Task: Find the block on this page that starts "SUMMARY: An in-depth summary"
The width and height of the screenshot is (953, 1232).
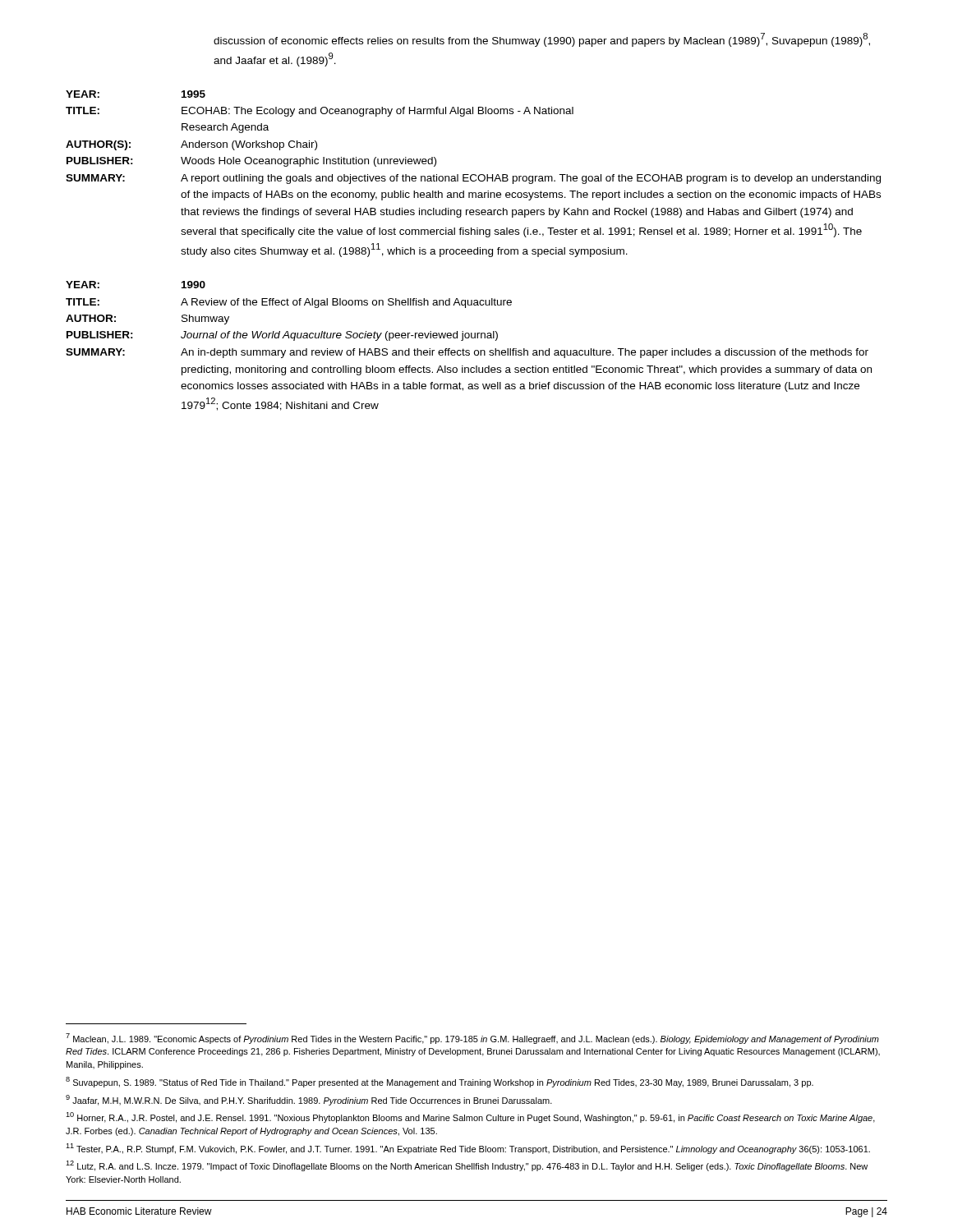Action: click(x=476, y=379)
